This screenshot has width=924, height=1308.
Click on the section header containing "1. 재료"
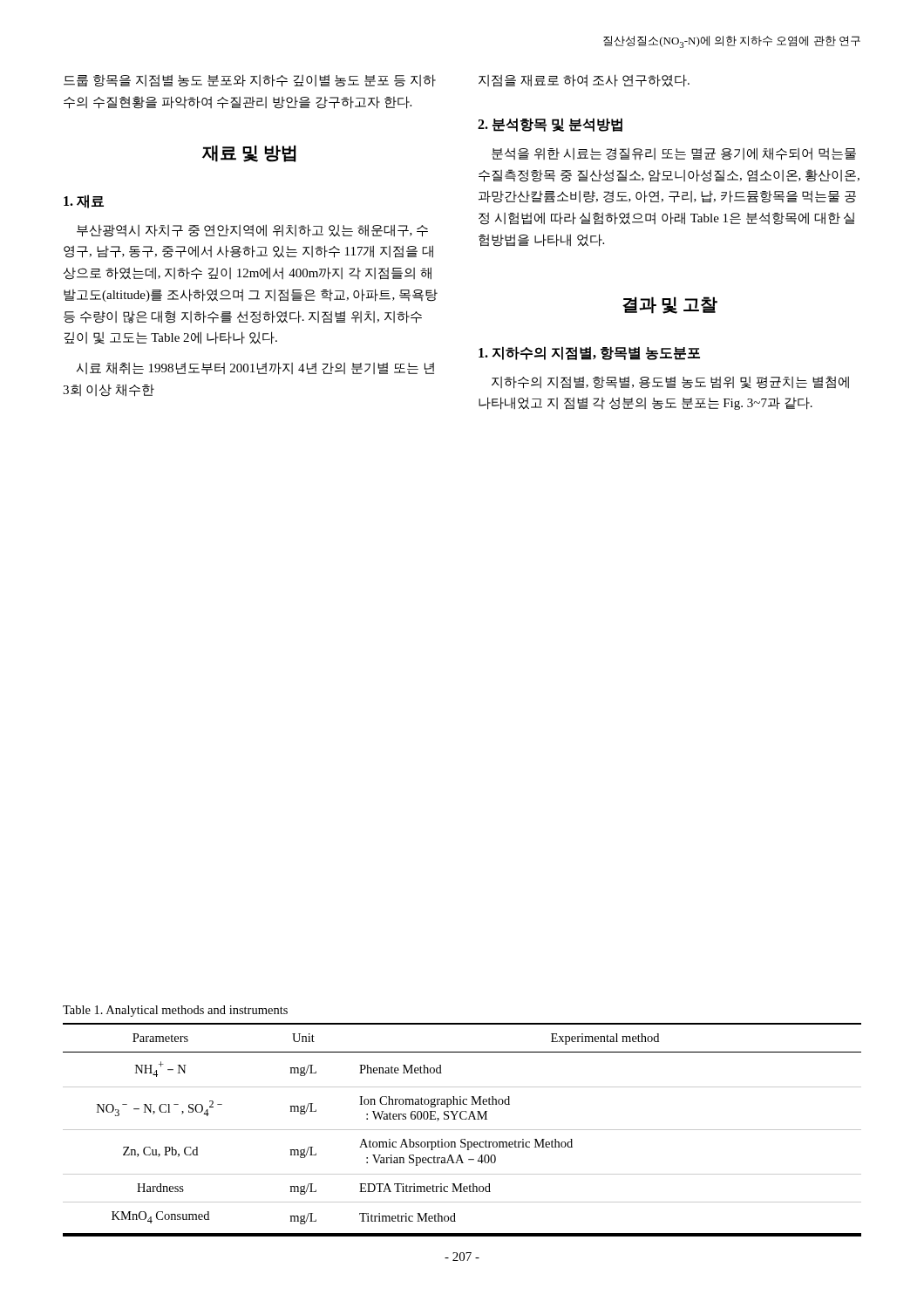(x=84, y=201)
